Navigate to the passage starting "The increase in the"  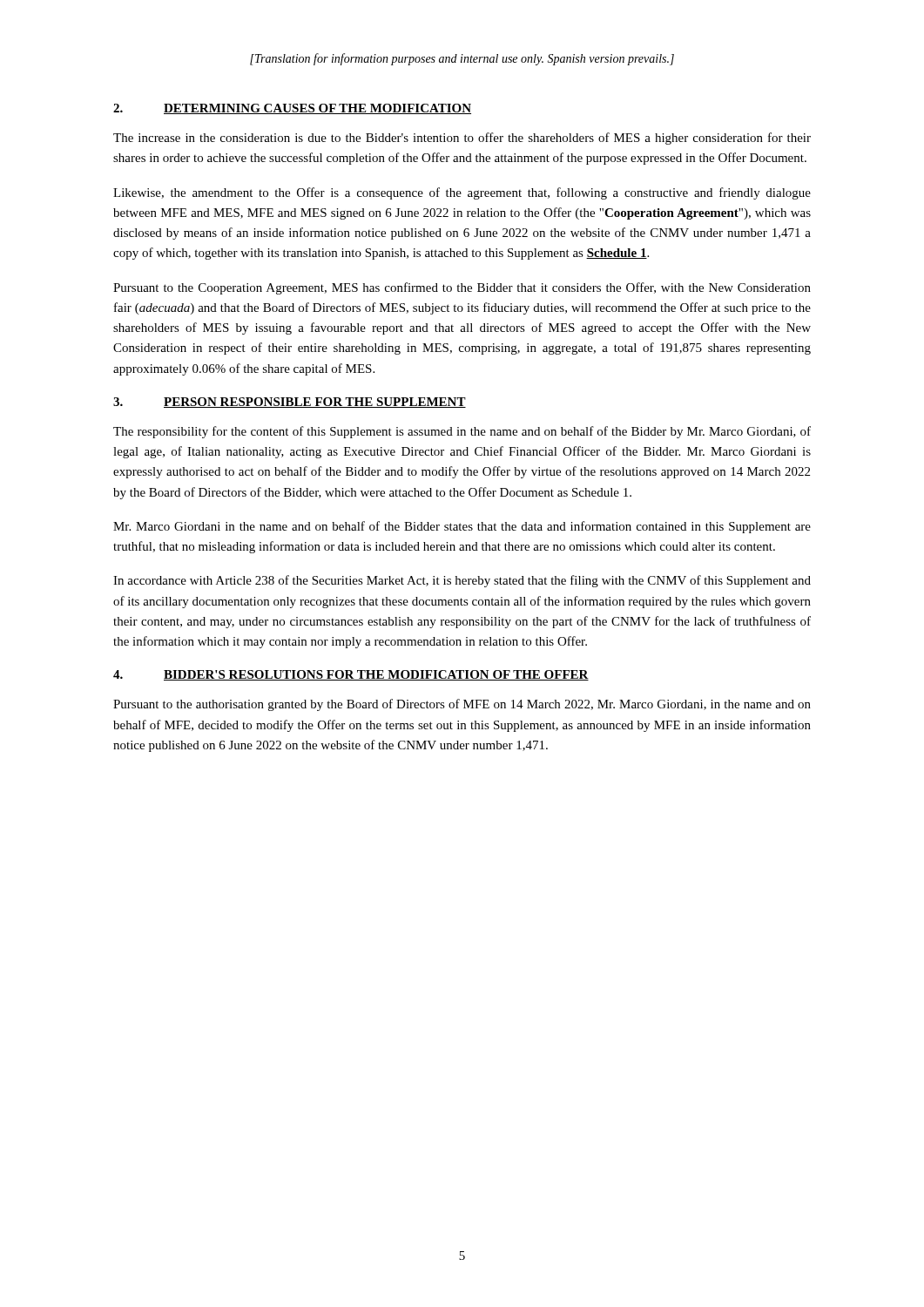point(462,148)
